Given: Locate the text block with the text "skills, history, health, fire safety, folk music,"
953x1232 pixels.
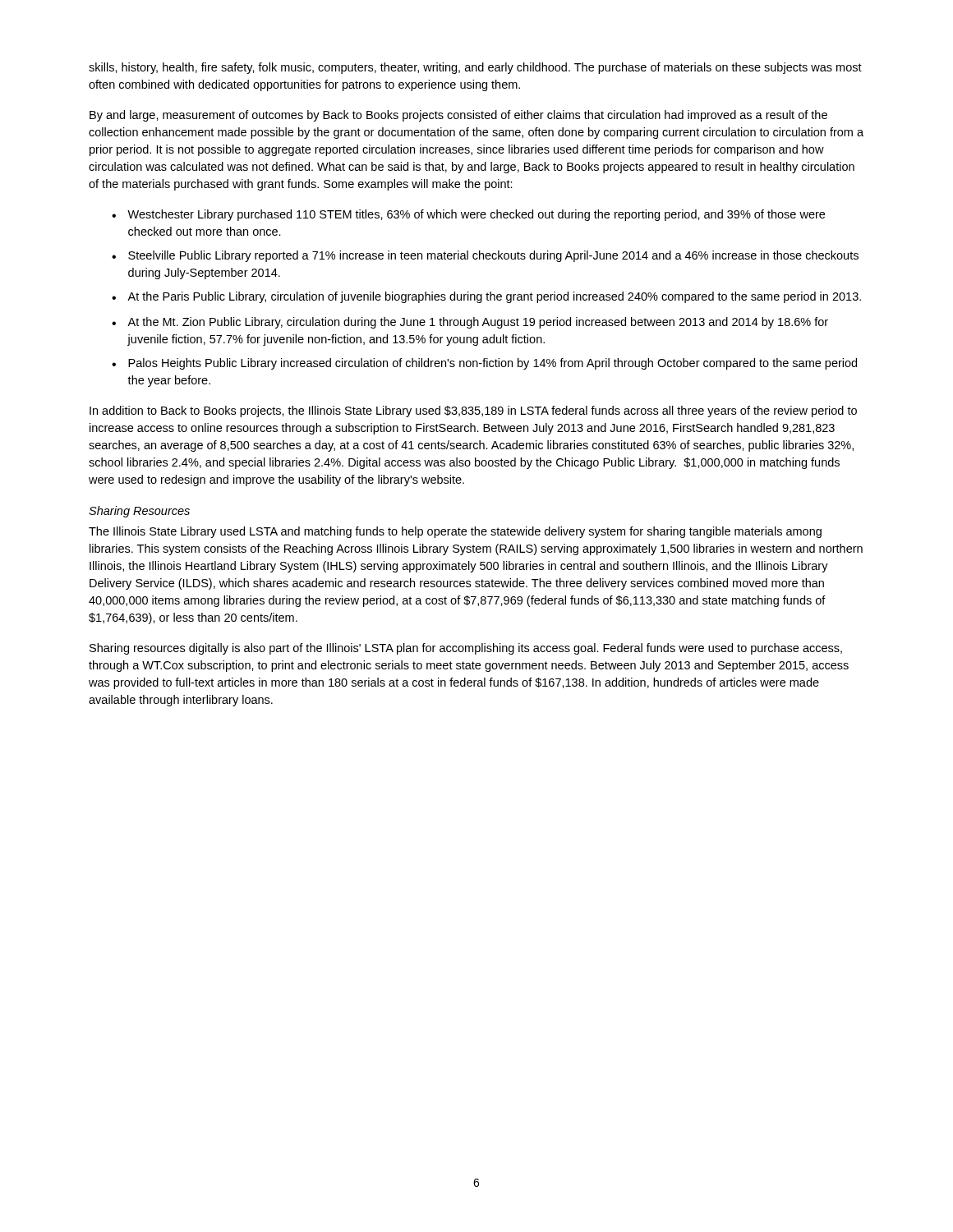Looking at the screenshot, I should click(475, 76).
